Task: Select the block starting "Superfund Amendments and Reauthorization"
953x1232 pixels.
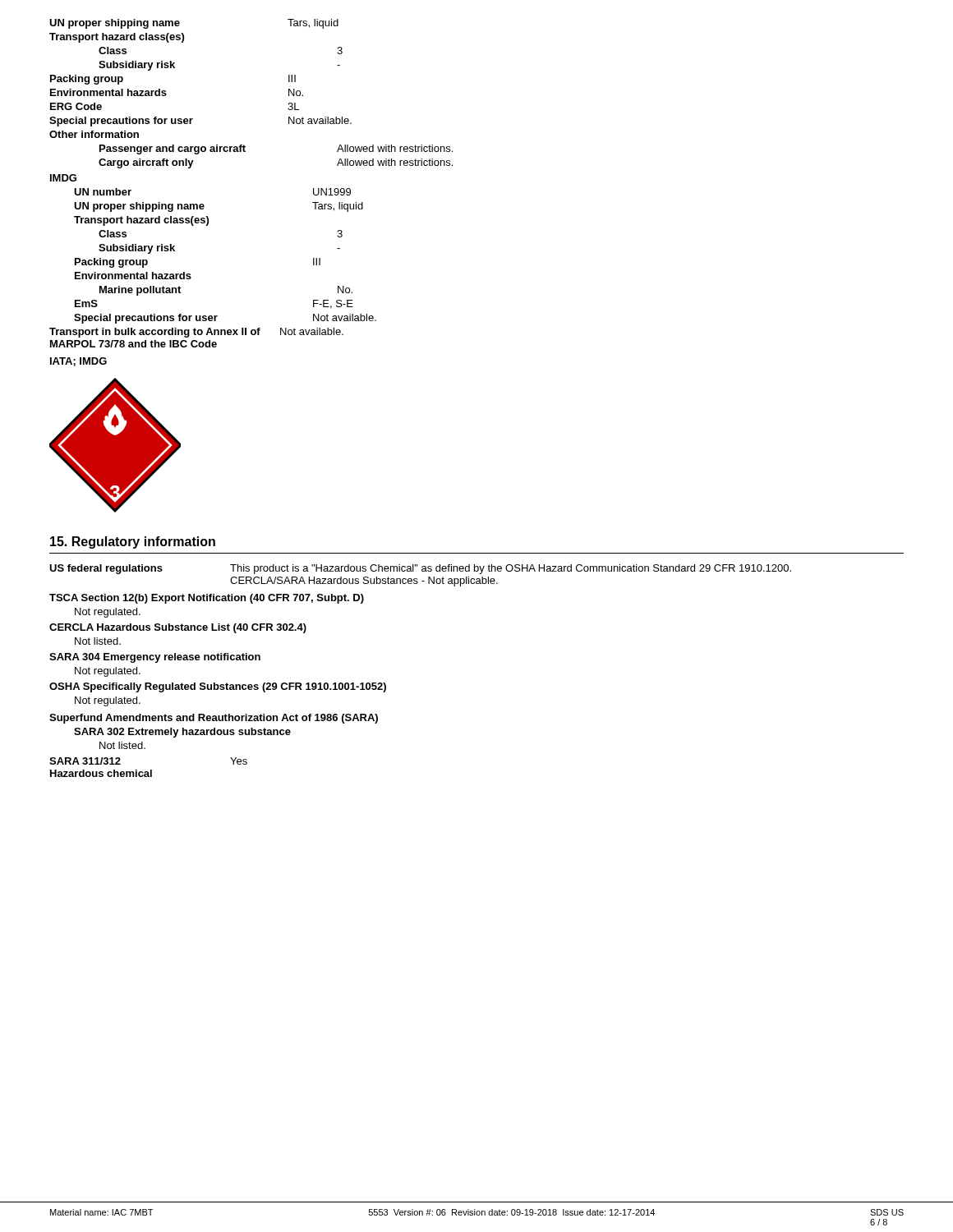Action: pos(214,717)
